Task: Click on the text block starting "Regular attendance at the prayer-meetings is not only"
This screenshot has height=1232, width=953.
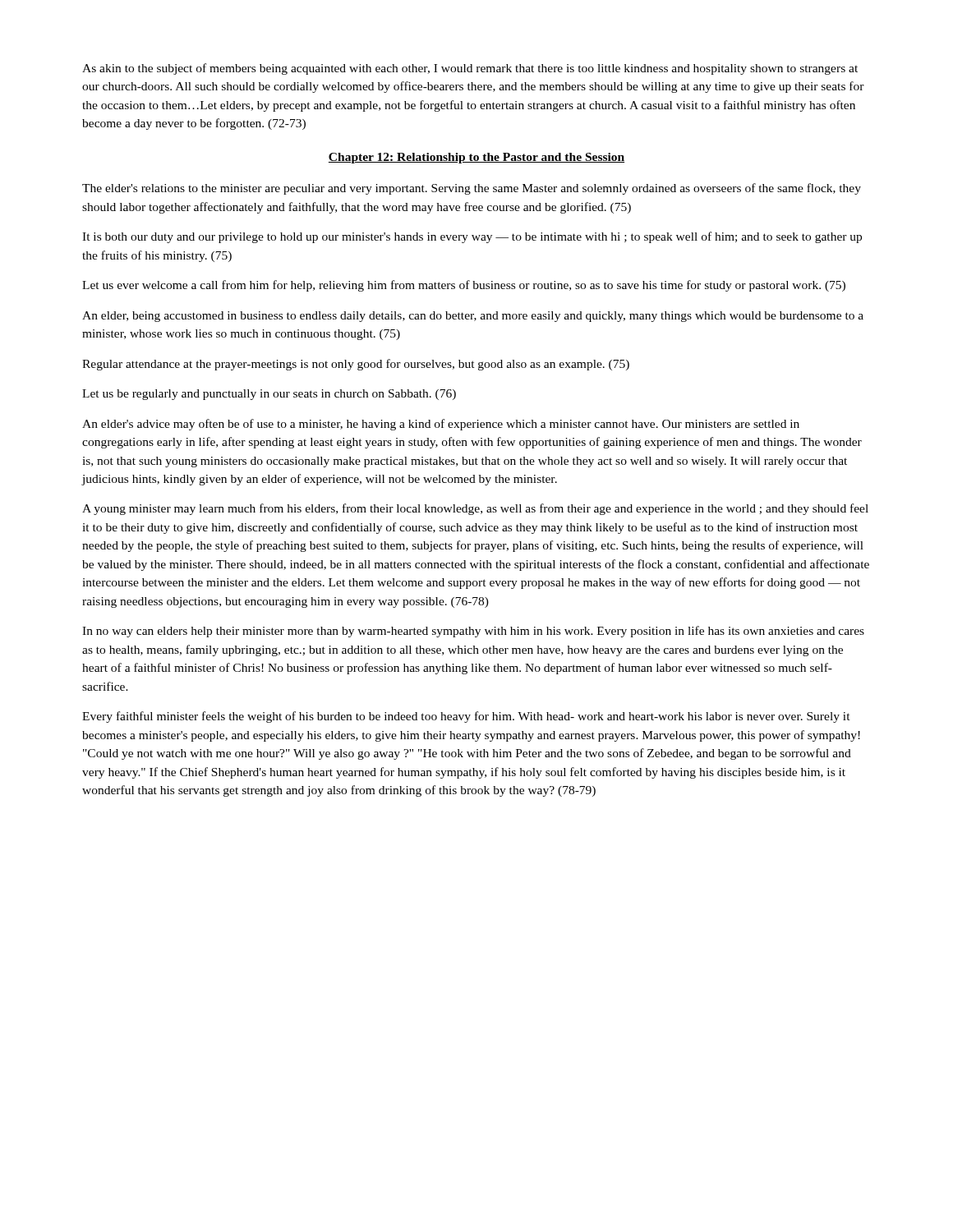Action: tap(356, 363)
